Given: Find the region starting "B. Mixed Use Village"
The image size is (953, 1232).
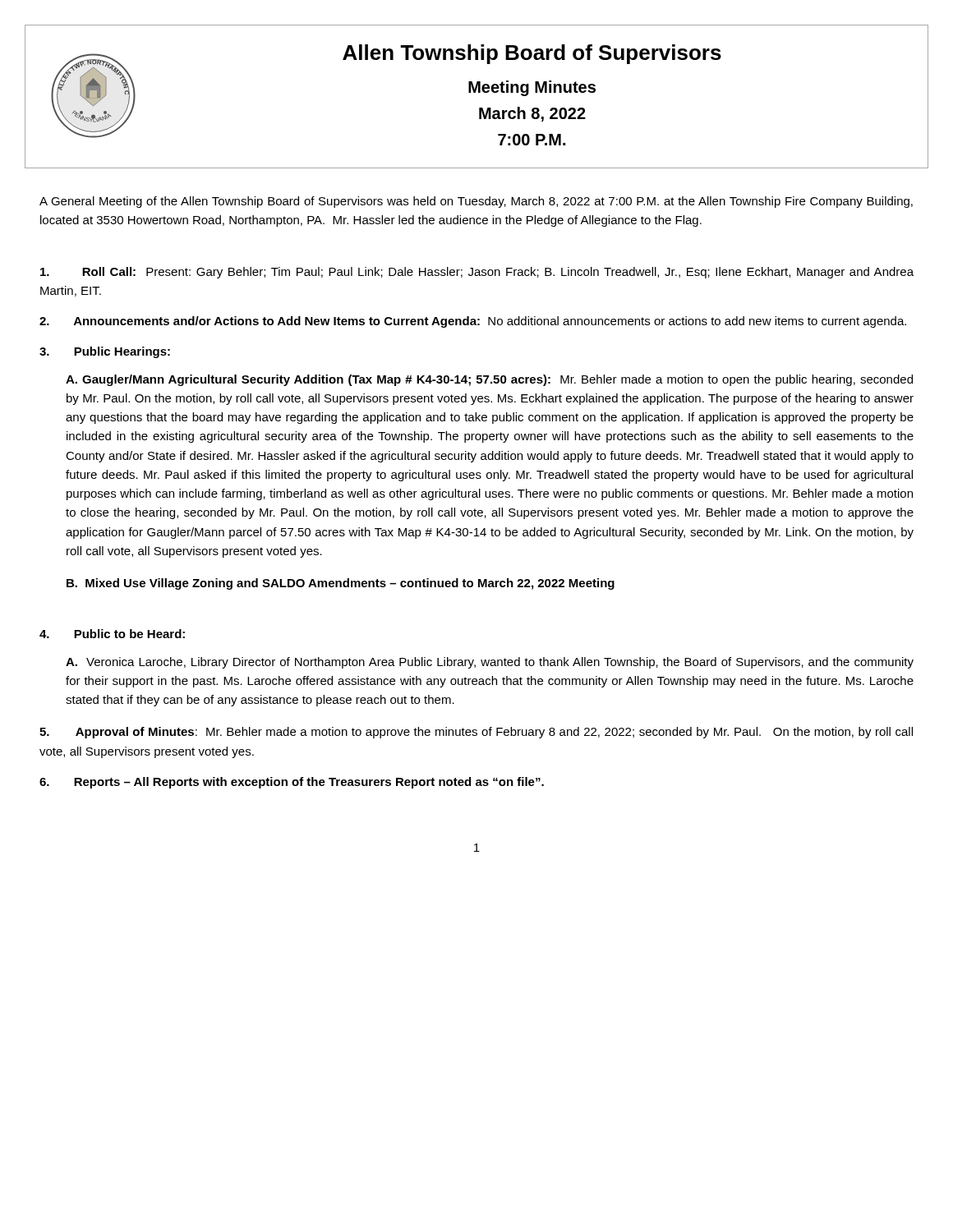Looking at the screenshot, I should tap(340, 583).
